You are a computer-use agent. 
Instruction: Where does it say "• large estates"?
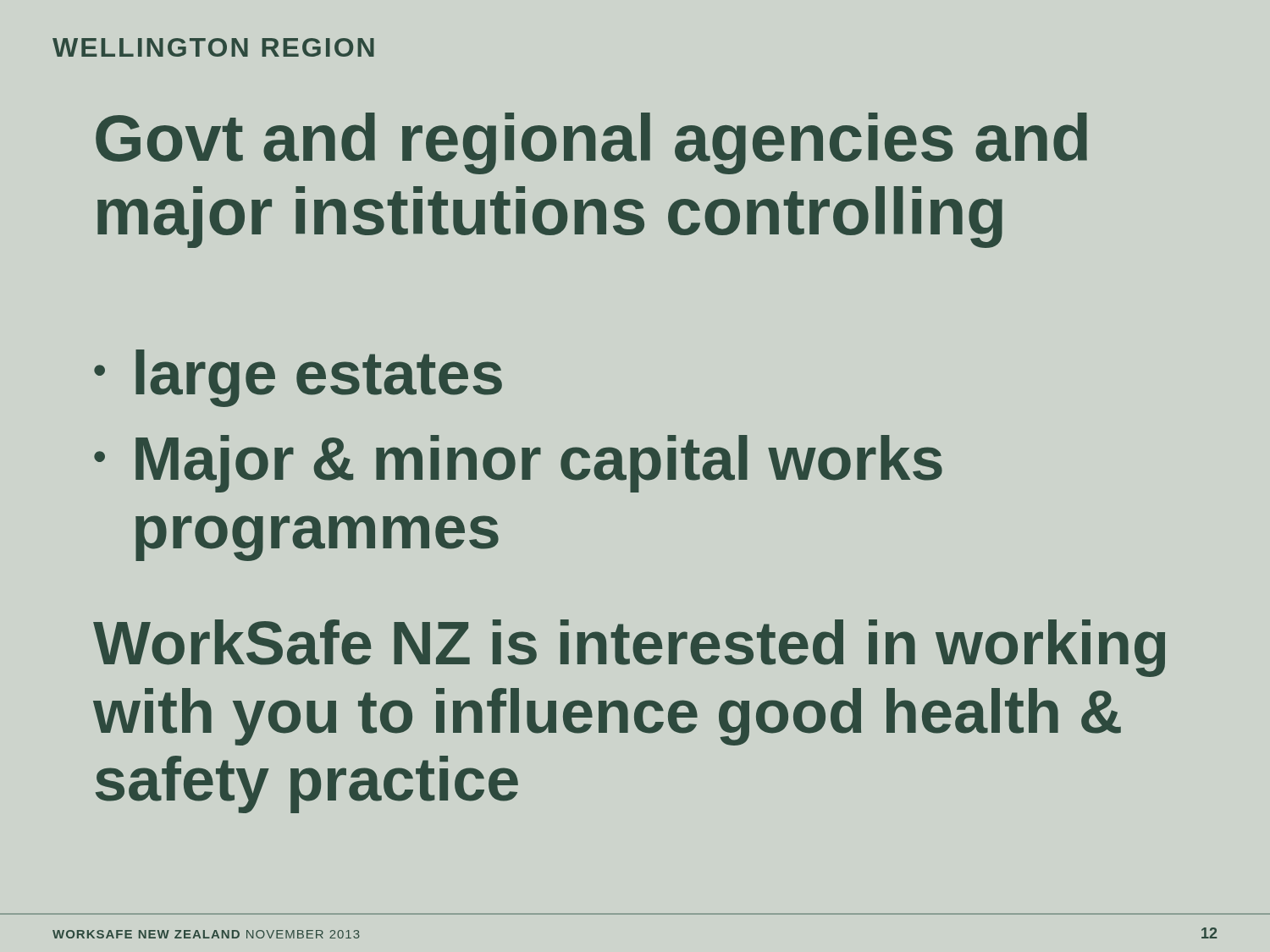point(299,373)
